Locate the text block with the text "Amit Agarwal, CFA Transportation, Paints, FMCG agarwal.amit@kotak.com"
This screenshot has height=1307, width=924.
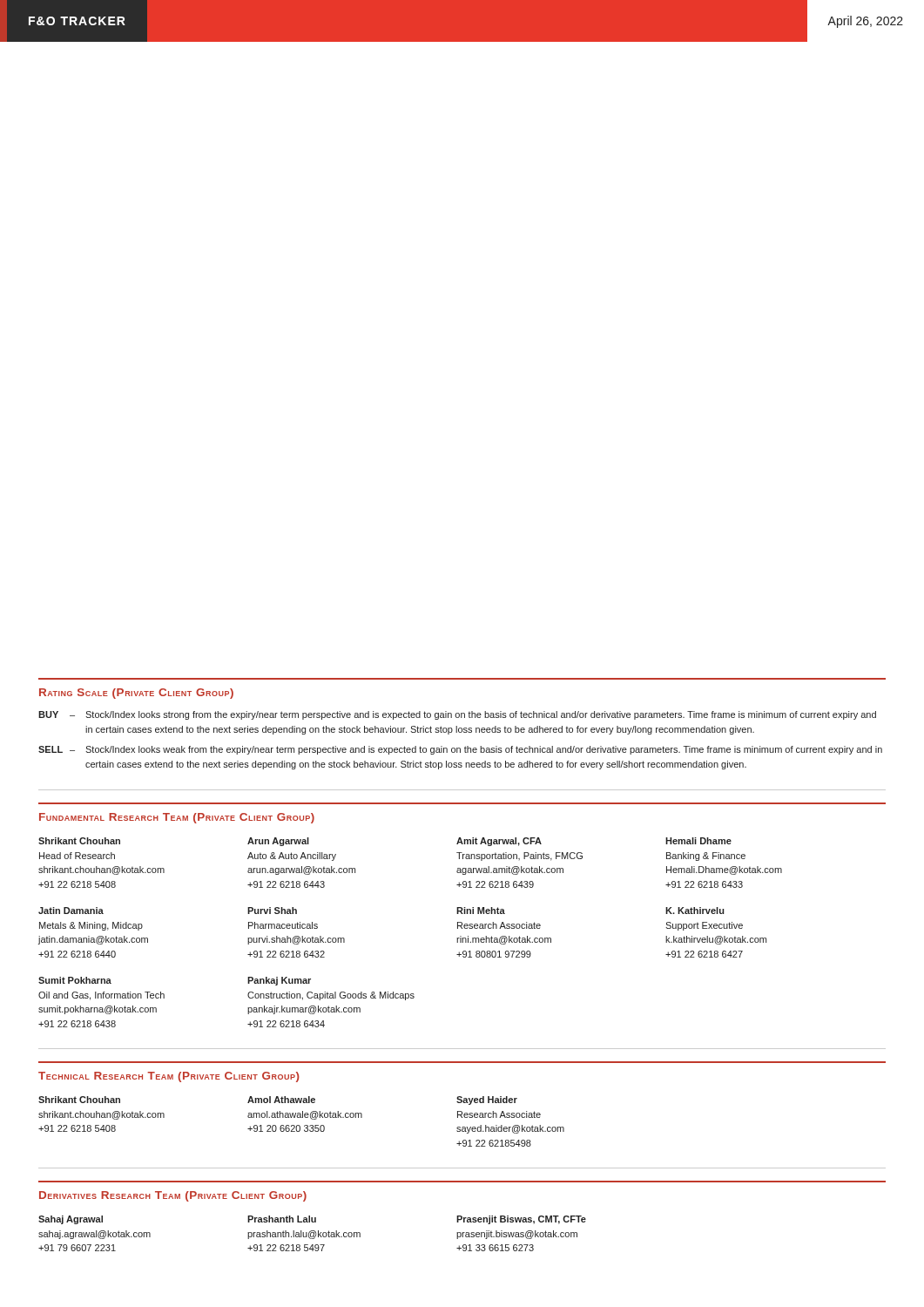coord(561,863)
